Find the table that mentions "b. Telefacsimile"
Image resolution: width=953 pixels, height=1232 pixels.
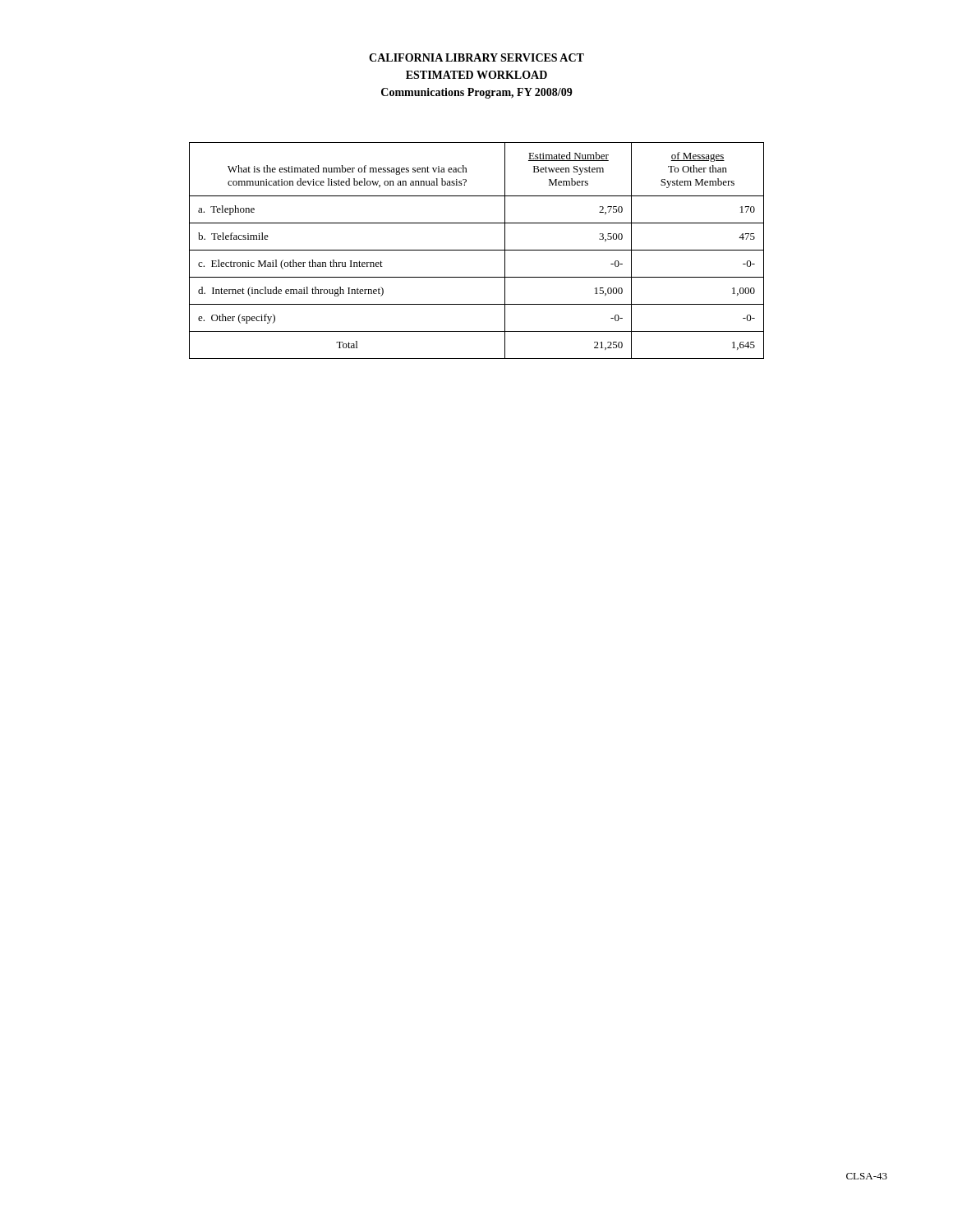tap(476, 250)
